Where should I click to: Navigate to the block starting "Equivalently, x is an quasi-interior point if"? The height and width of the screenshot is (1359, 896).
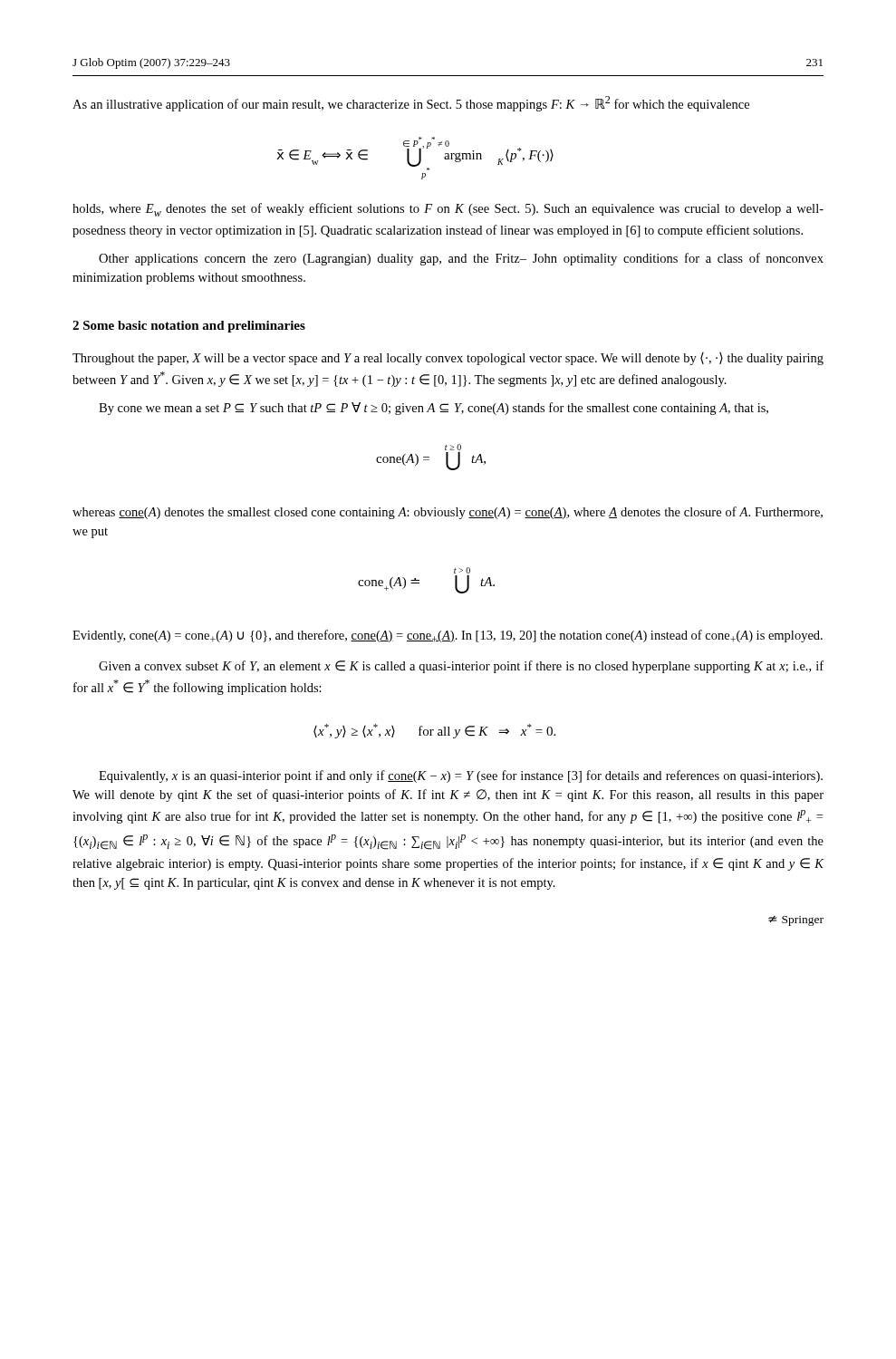pos(448,829)
